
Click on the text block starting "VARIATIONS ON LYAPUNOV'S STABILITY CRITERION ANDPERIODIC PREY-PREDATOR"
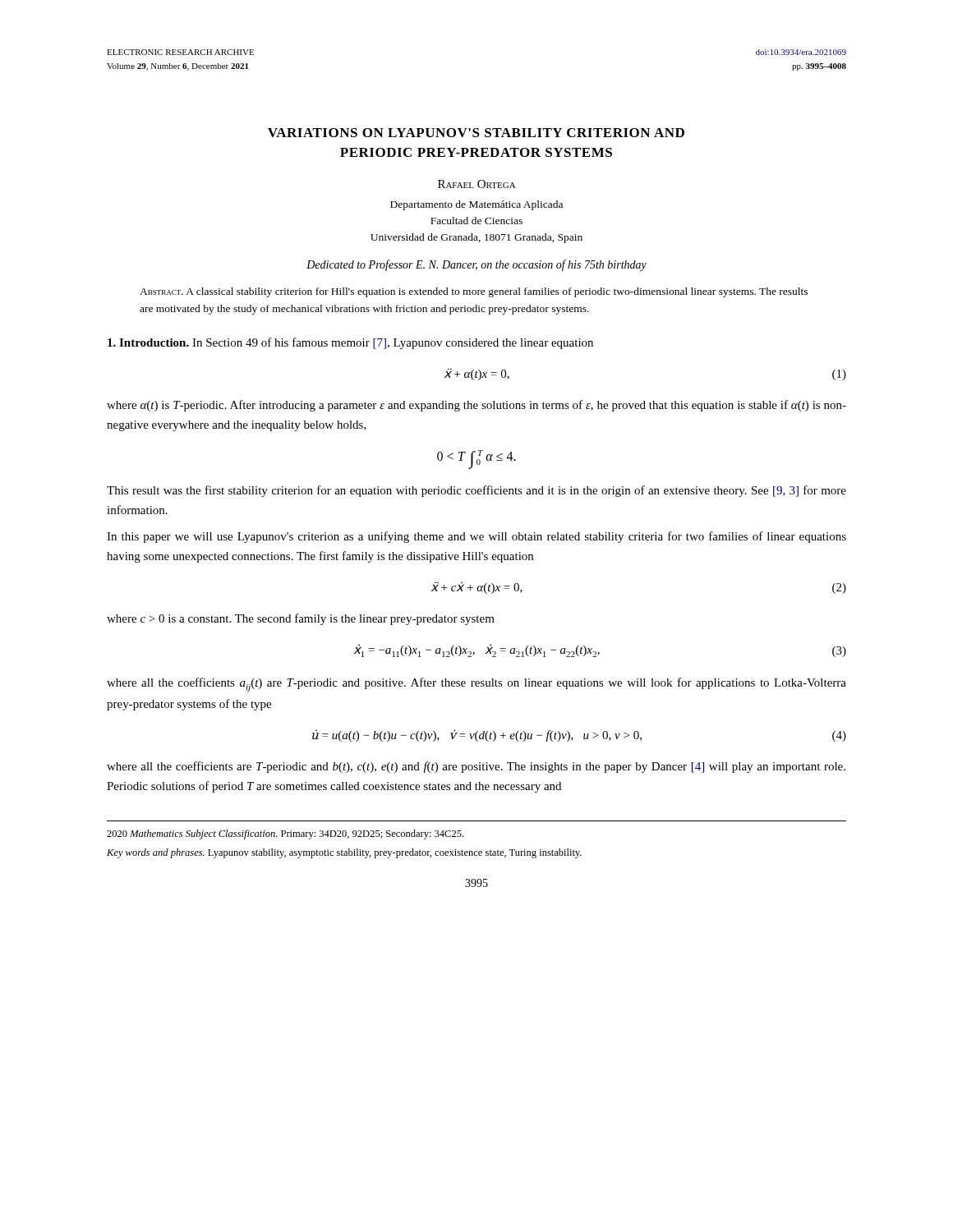click(476, 143)
